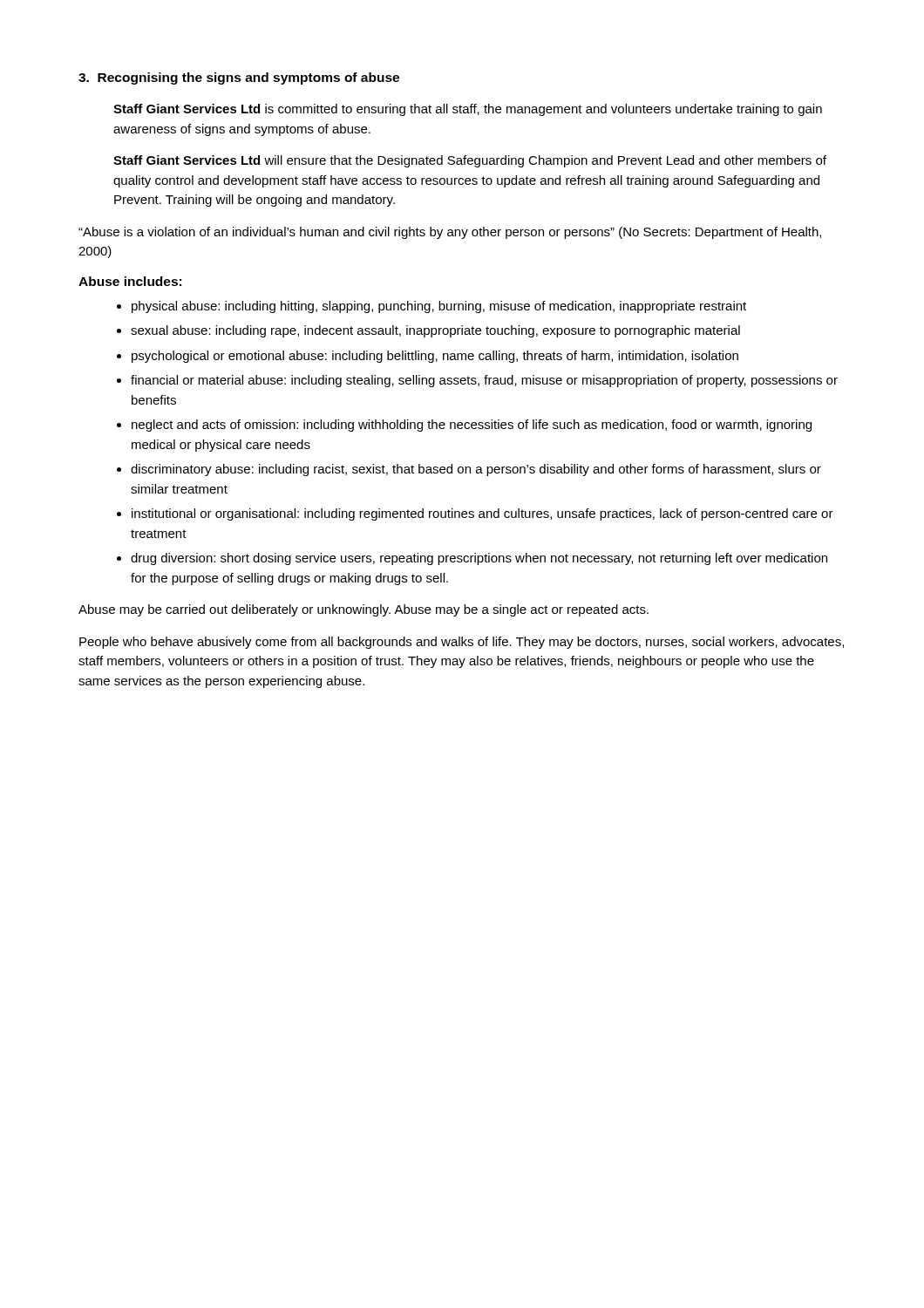Point to the block beginning "“Abuse is a violation"
The image size is (924, 1308).
click(450, 241)
